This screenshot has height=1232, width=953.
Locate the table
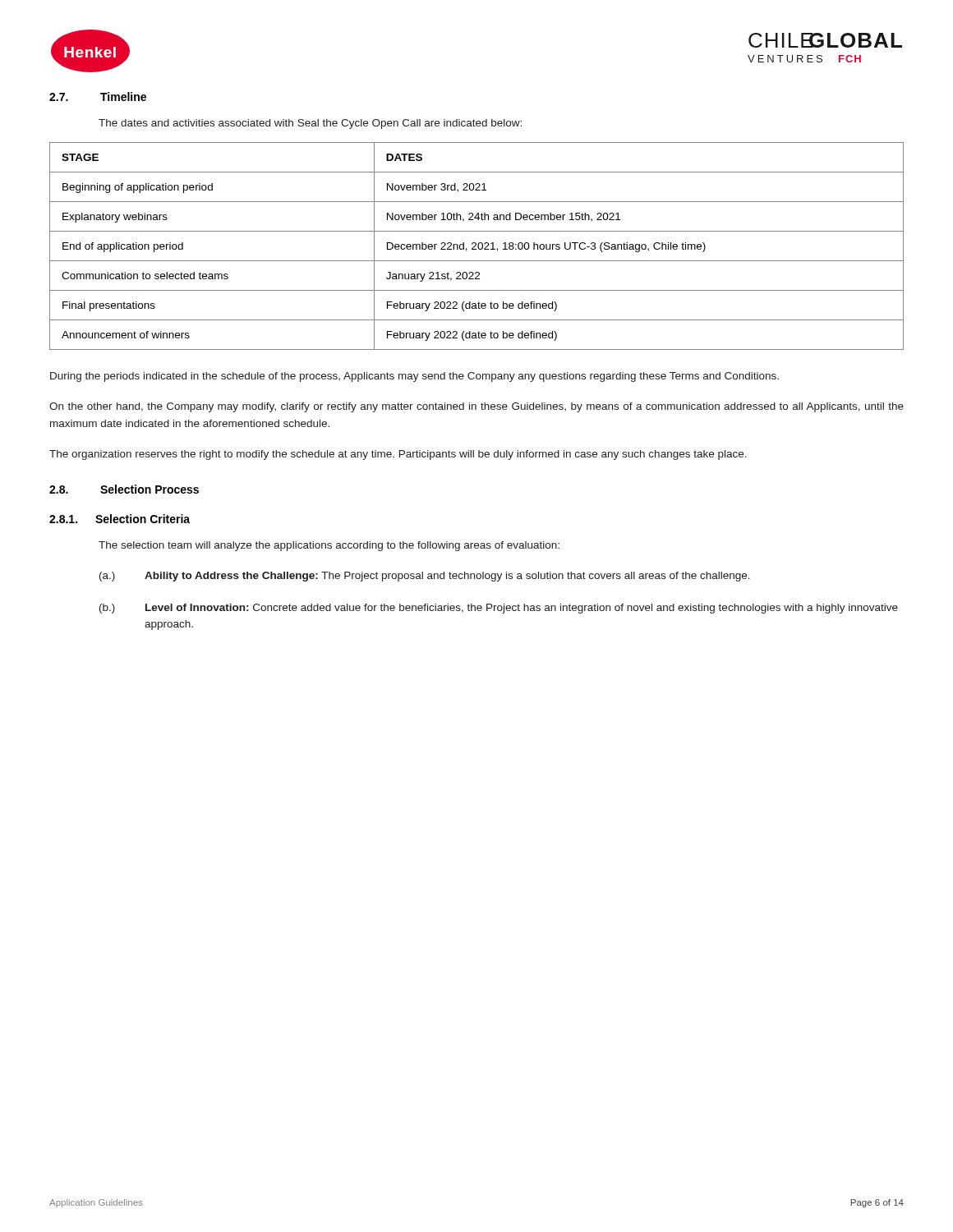(x=476, y=246)
